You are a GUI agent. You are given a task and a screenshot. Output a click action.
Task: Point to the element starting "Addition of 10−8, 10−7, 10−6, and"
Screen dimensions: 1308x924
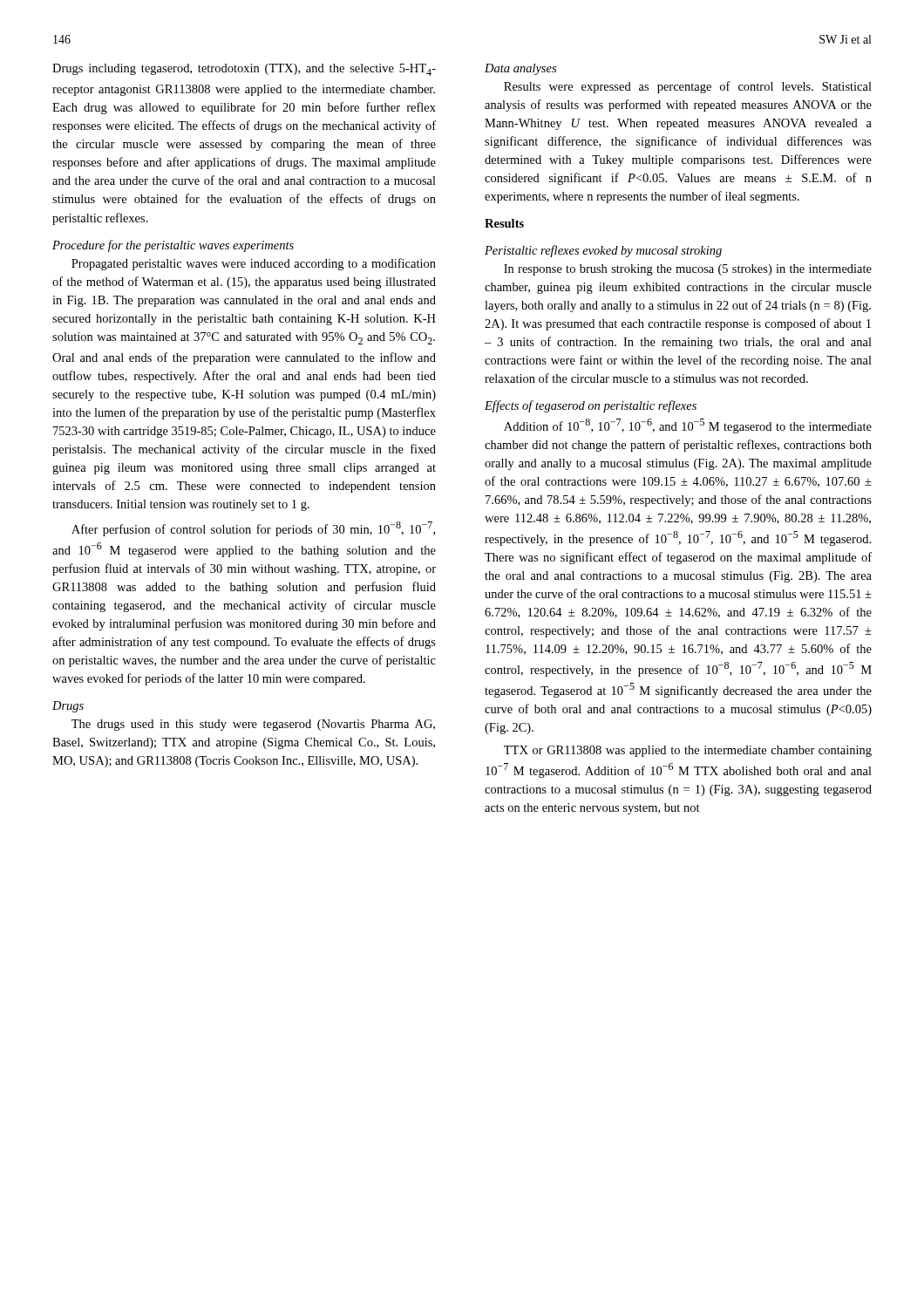tap(678, 576)
